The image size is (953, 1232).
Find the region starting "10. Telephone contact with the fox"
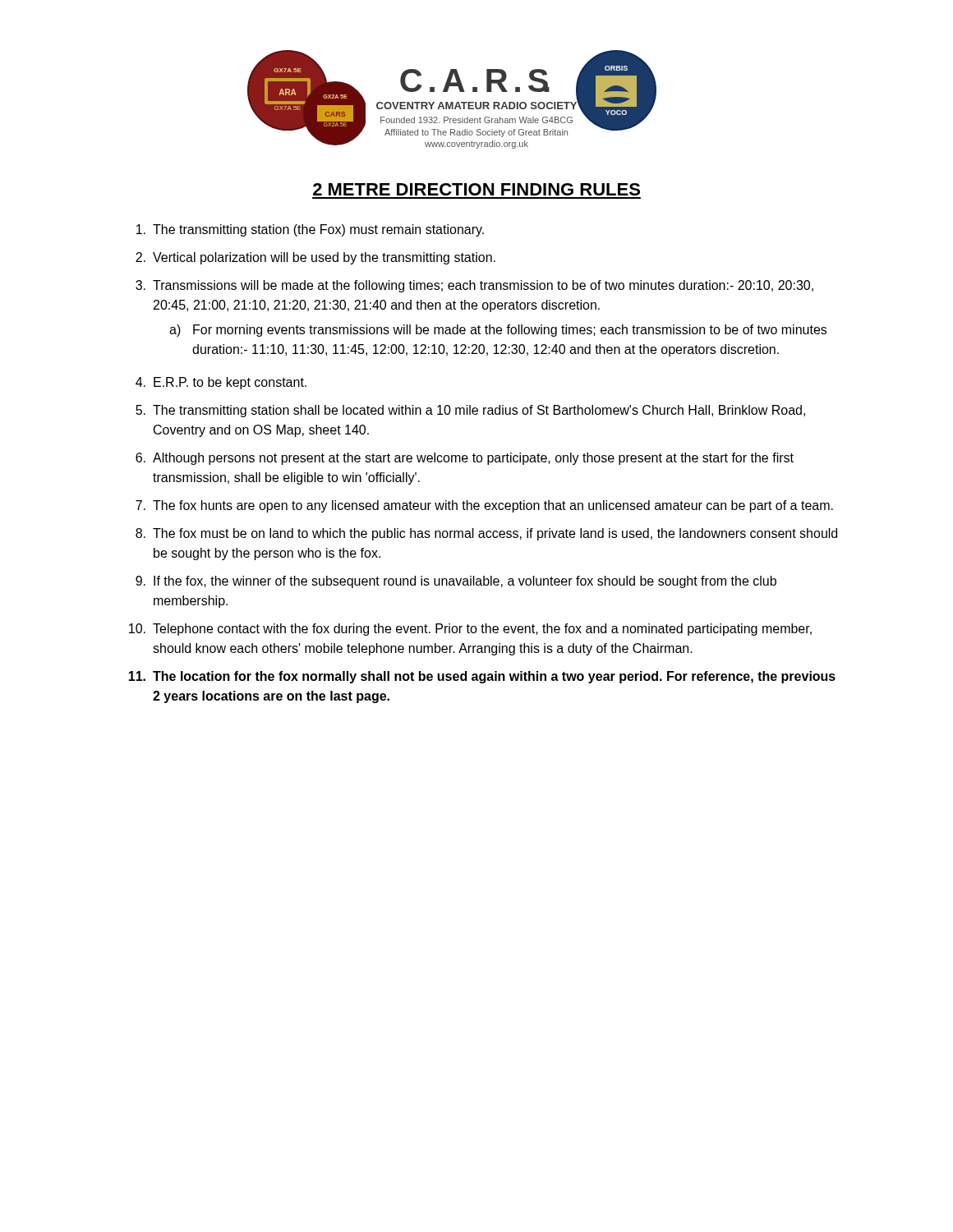[x=476, y=639]
